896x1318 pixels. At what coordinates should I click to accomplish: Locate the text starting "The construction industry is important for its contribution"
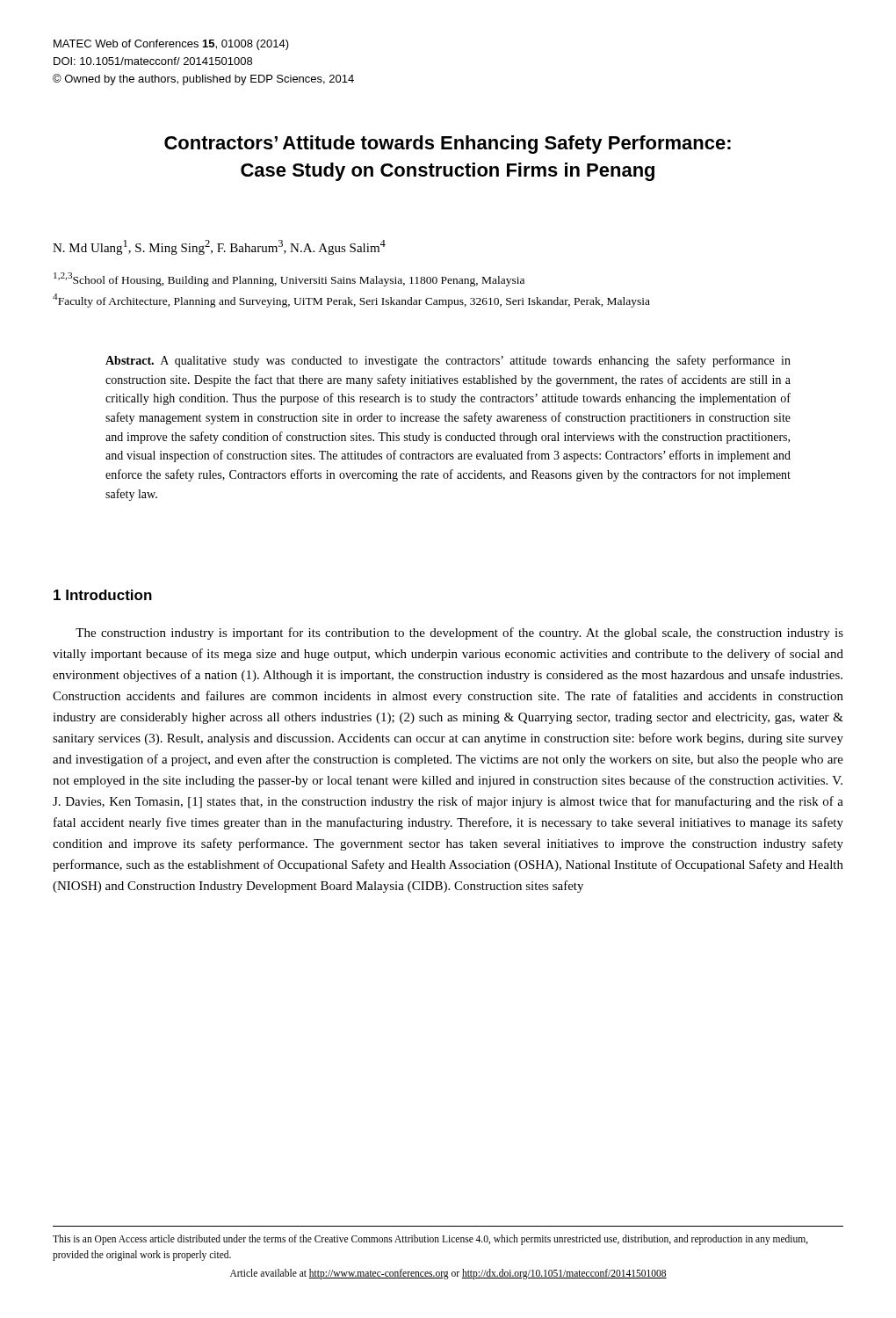448,759
